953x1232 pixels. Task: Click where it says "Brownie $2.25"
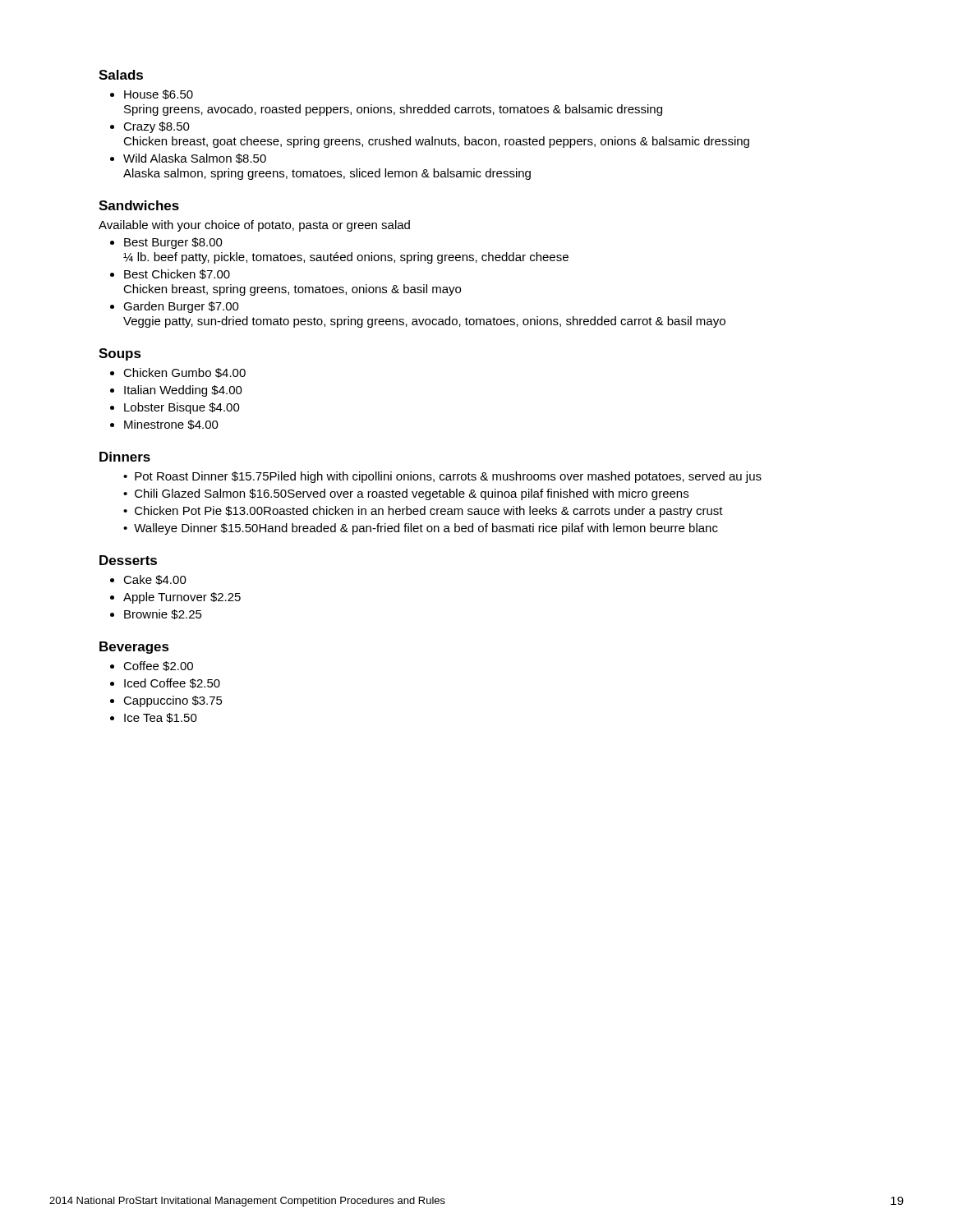click(163, 614)
